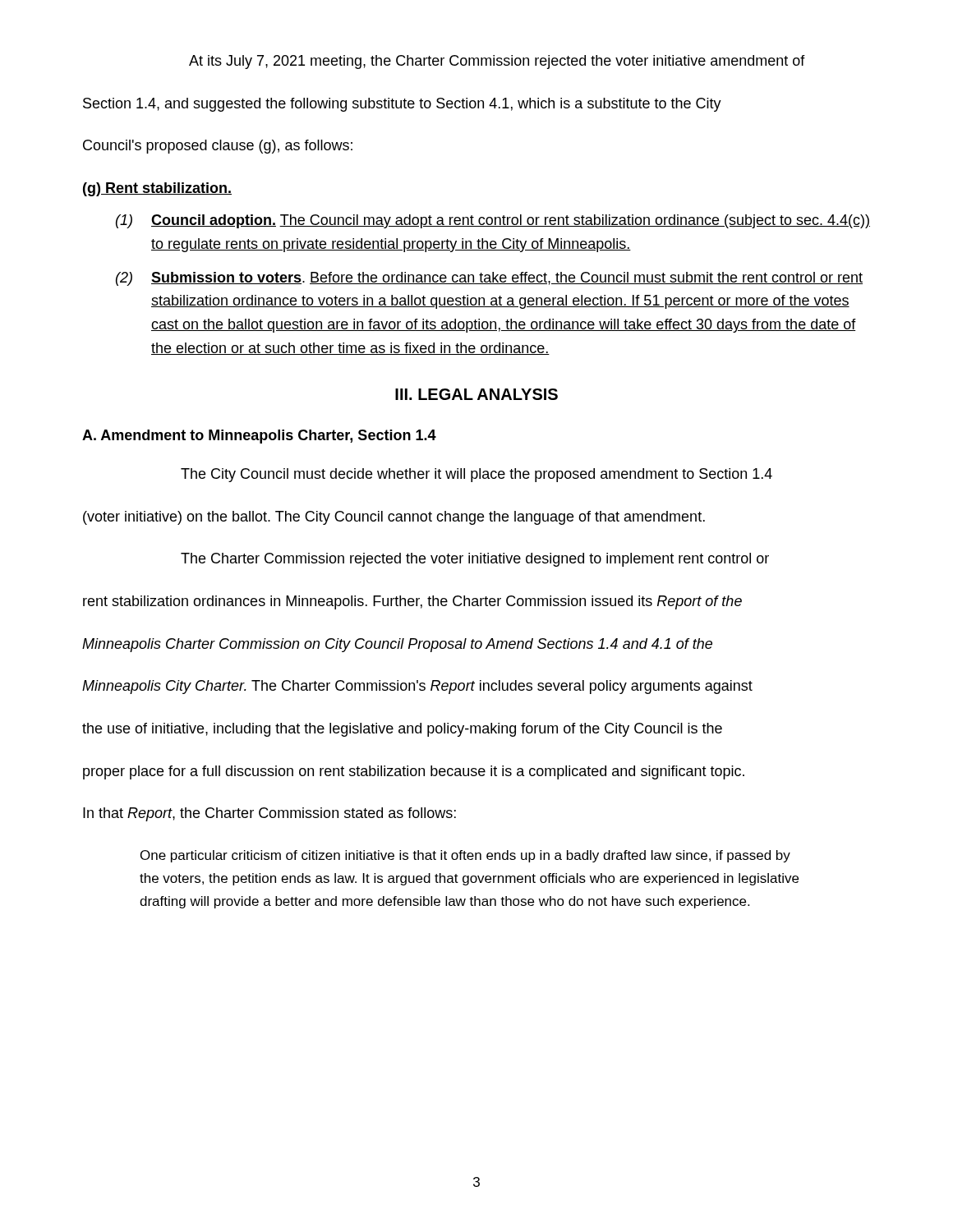Navigate to the text starting "One particular criticism of citizen"
Viewport: 953px width, 1232px height.
coord(469,878)
